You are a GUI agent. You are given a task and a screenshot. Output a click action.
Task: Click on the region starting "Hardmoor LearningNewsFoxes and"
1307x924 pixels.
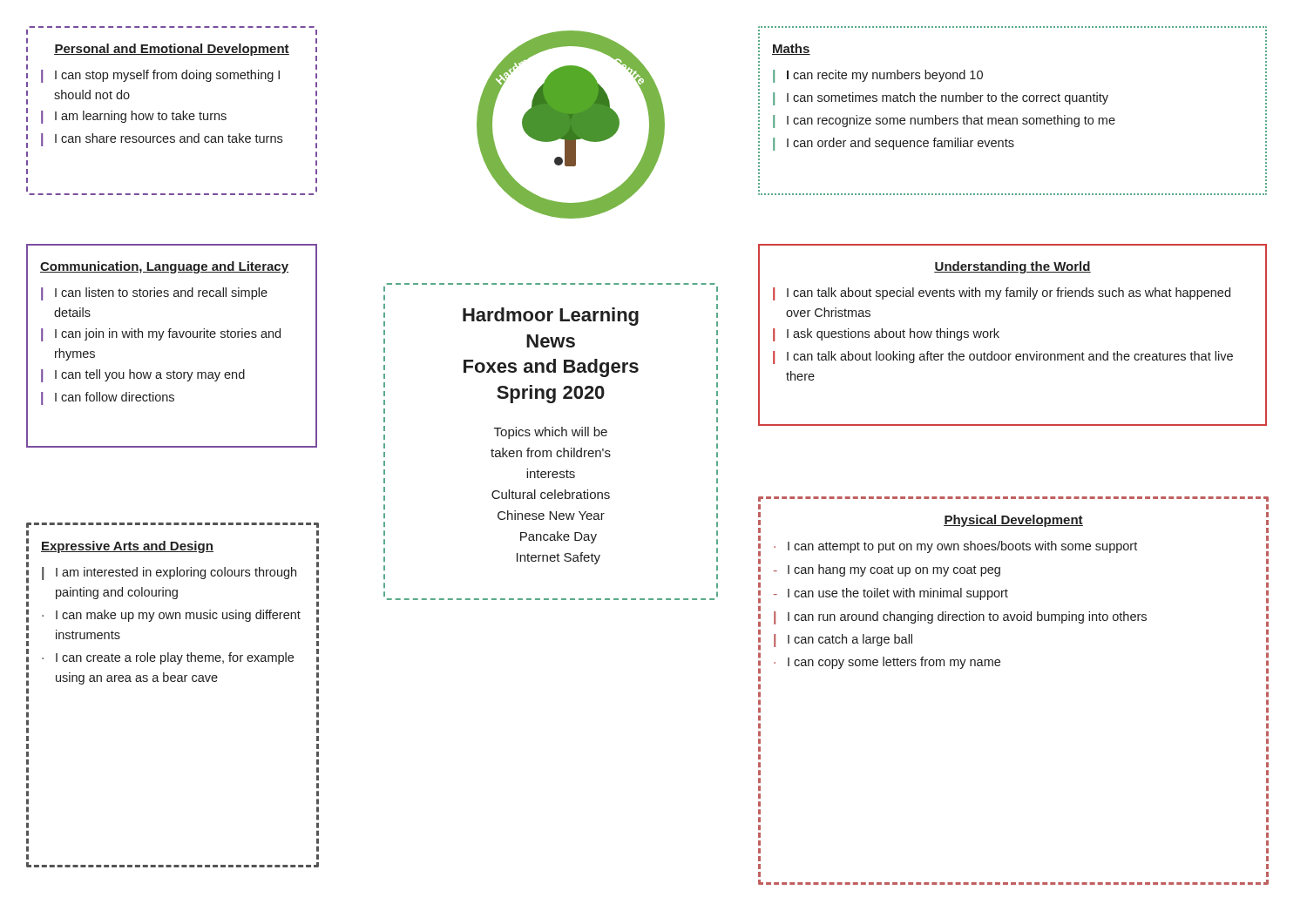[551, 435]
